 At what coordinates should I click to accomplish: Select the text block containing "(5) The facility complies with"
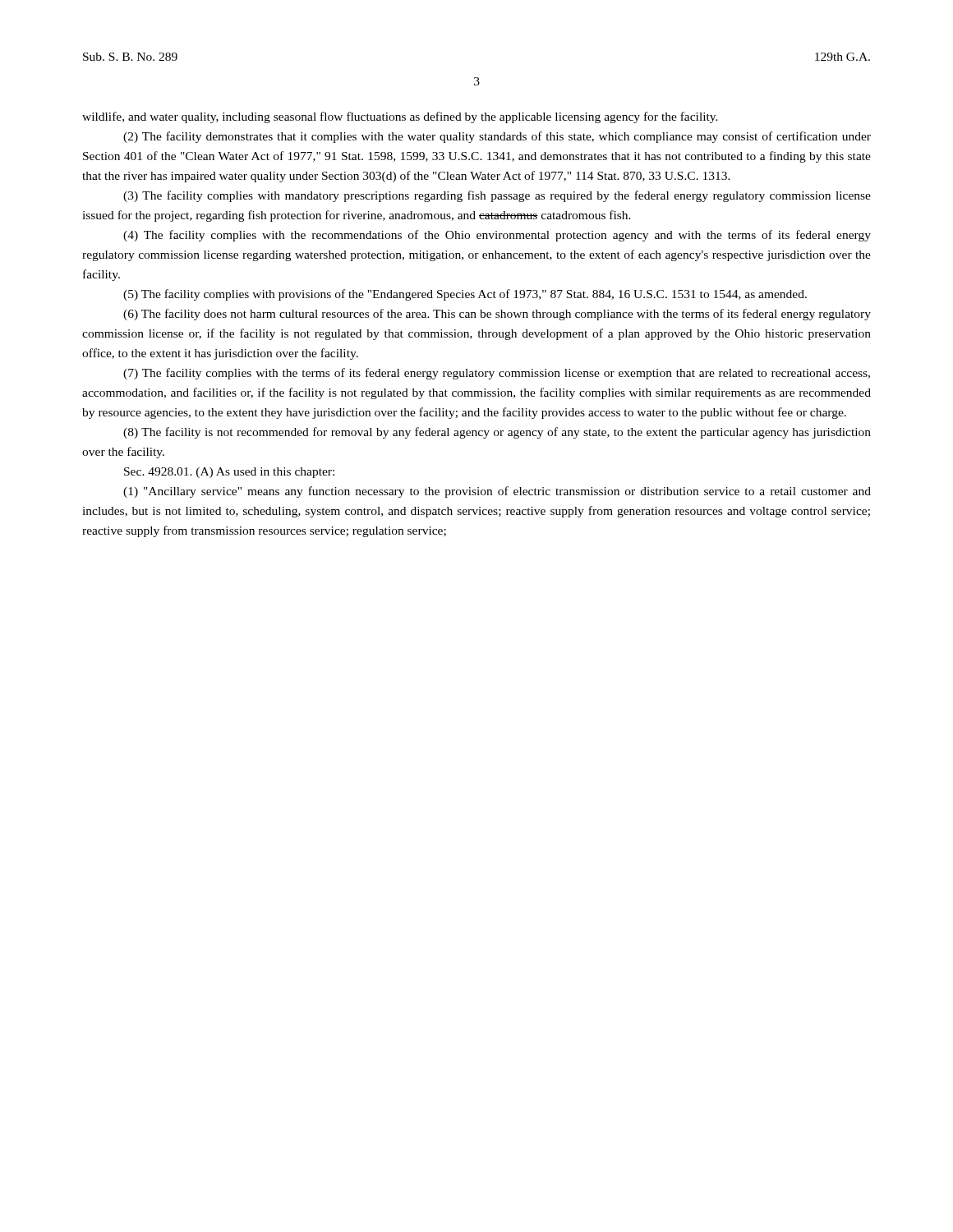tap(476, 294)
